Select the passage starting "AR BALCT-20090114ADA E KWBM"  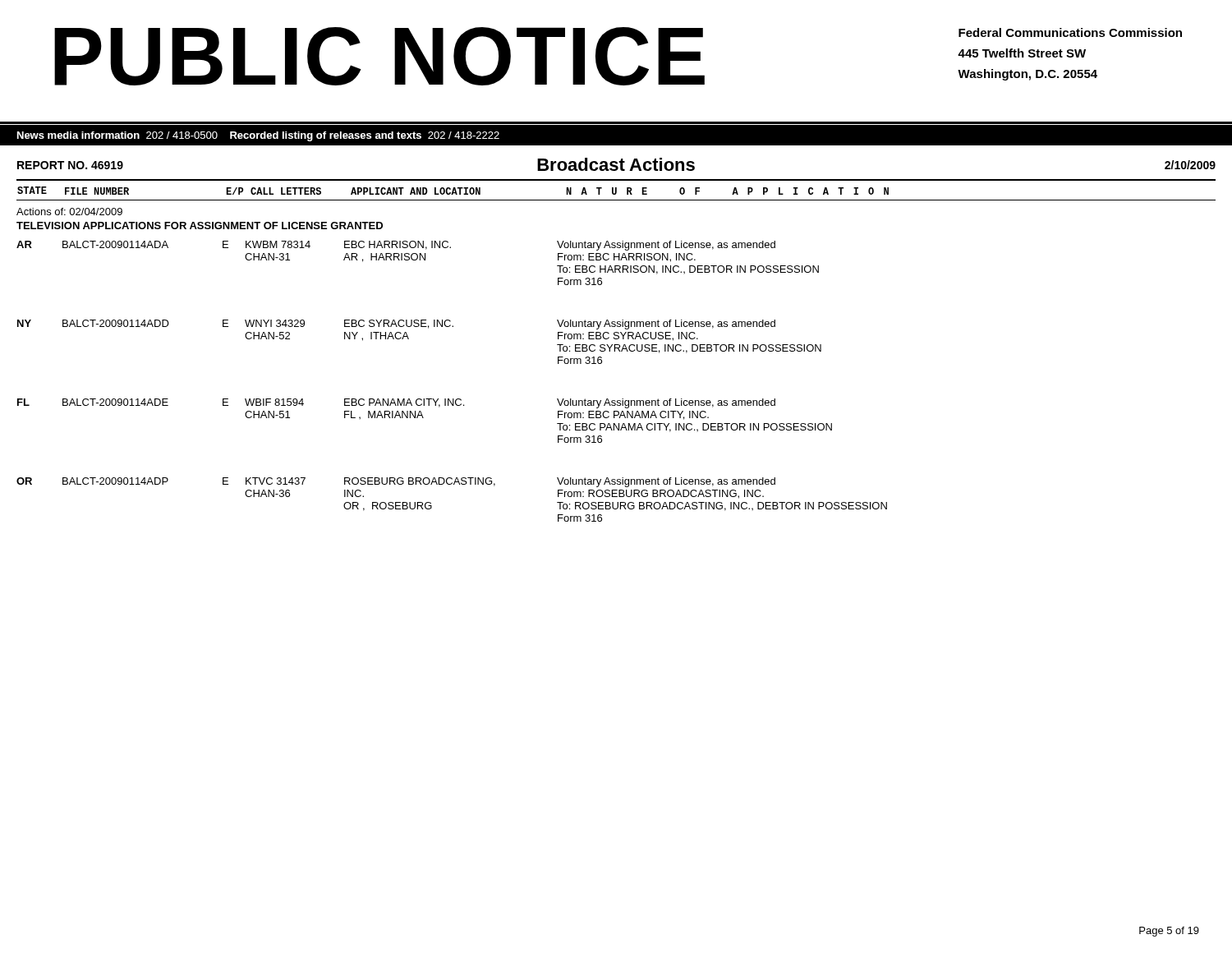point(616,263)
